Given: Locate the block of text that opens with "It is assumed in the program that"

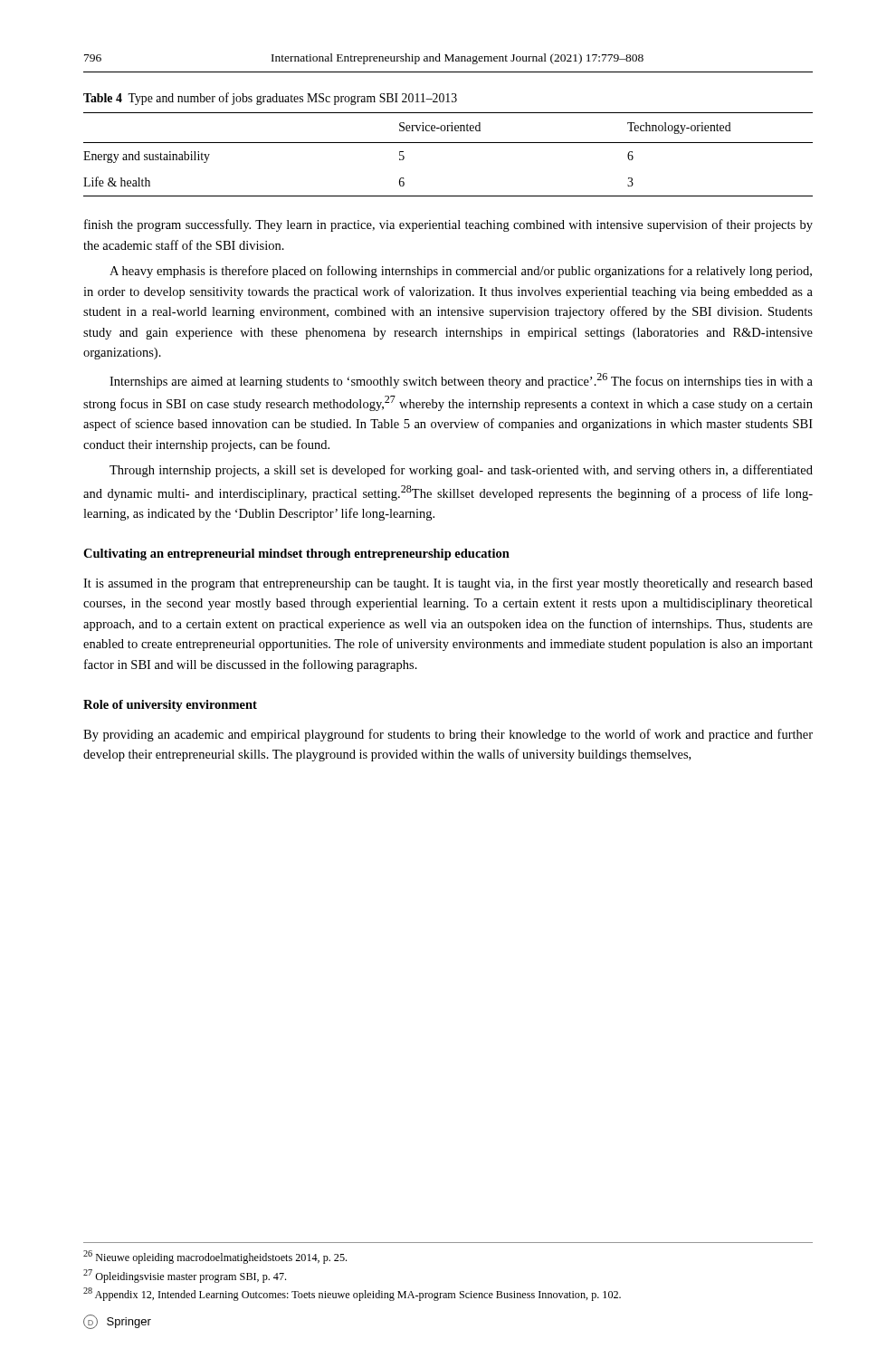Looking at the screenshot, I should [448, 624].
